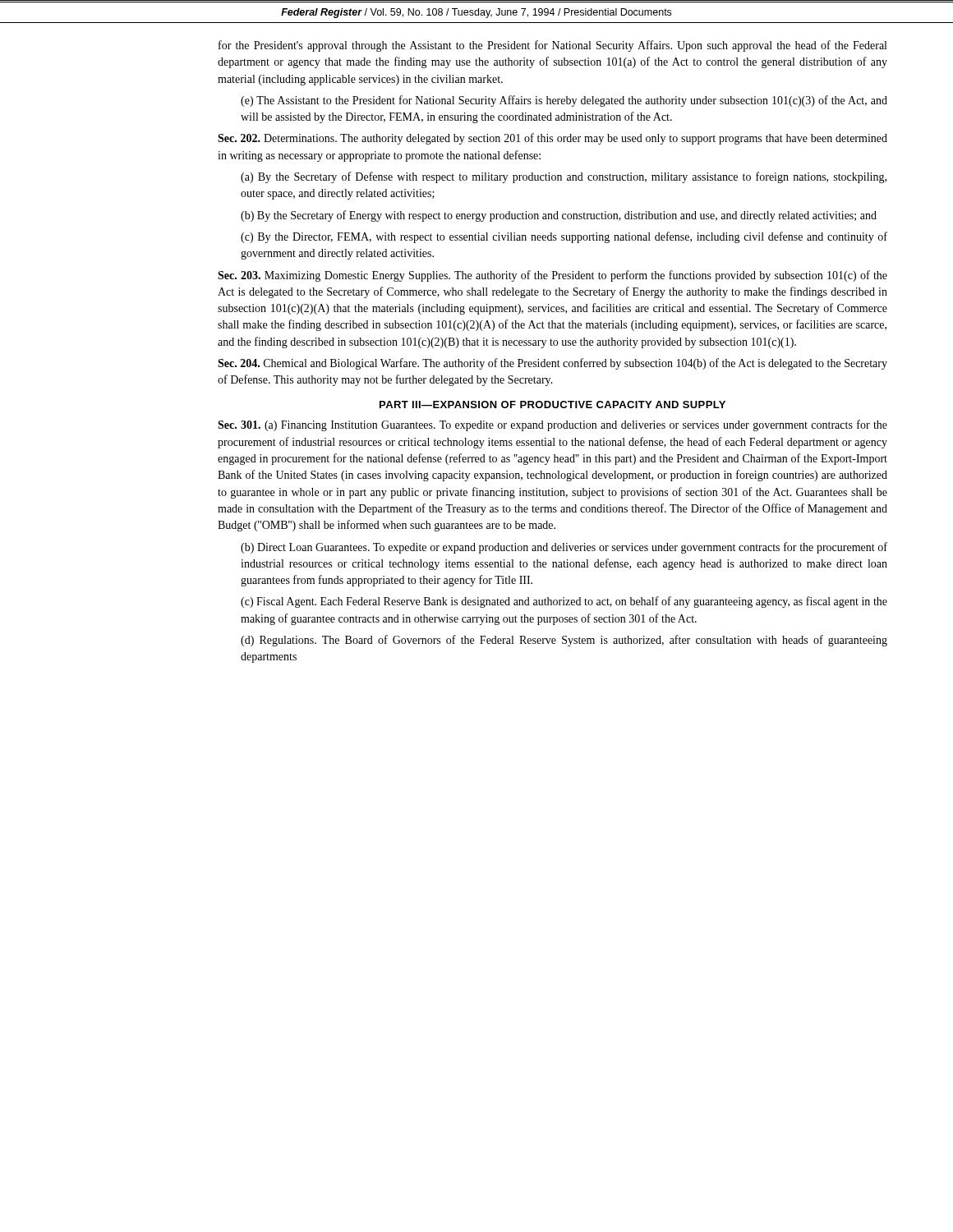953x1232 pixels.
Task: Locate the passage starting "Sec. 301. (a) Financing Institution Guarantees. To"
Action: [x=552, y=476]
